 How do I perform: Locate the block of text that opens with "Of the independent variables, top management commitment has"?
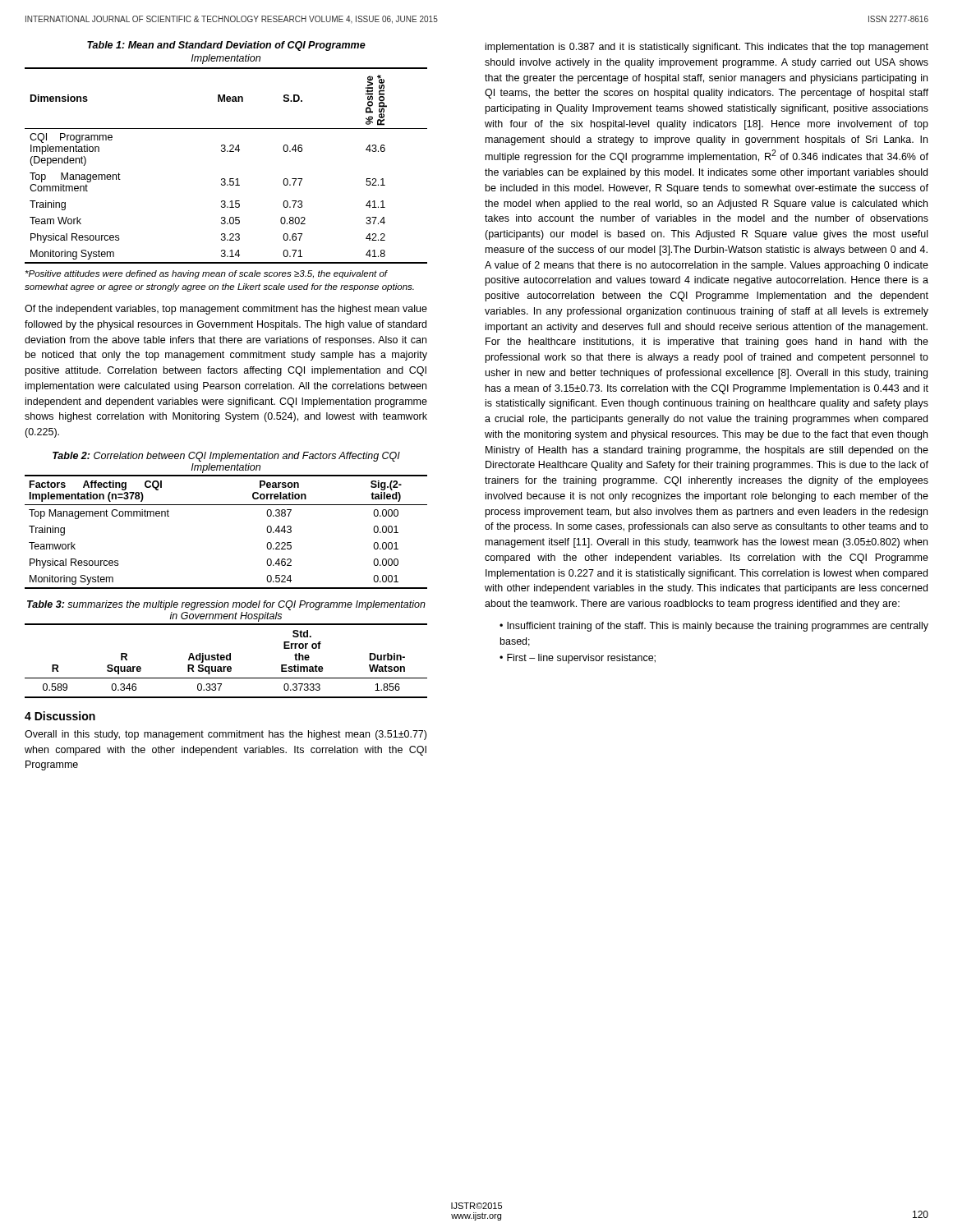tap(226, 371)
